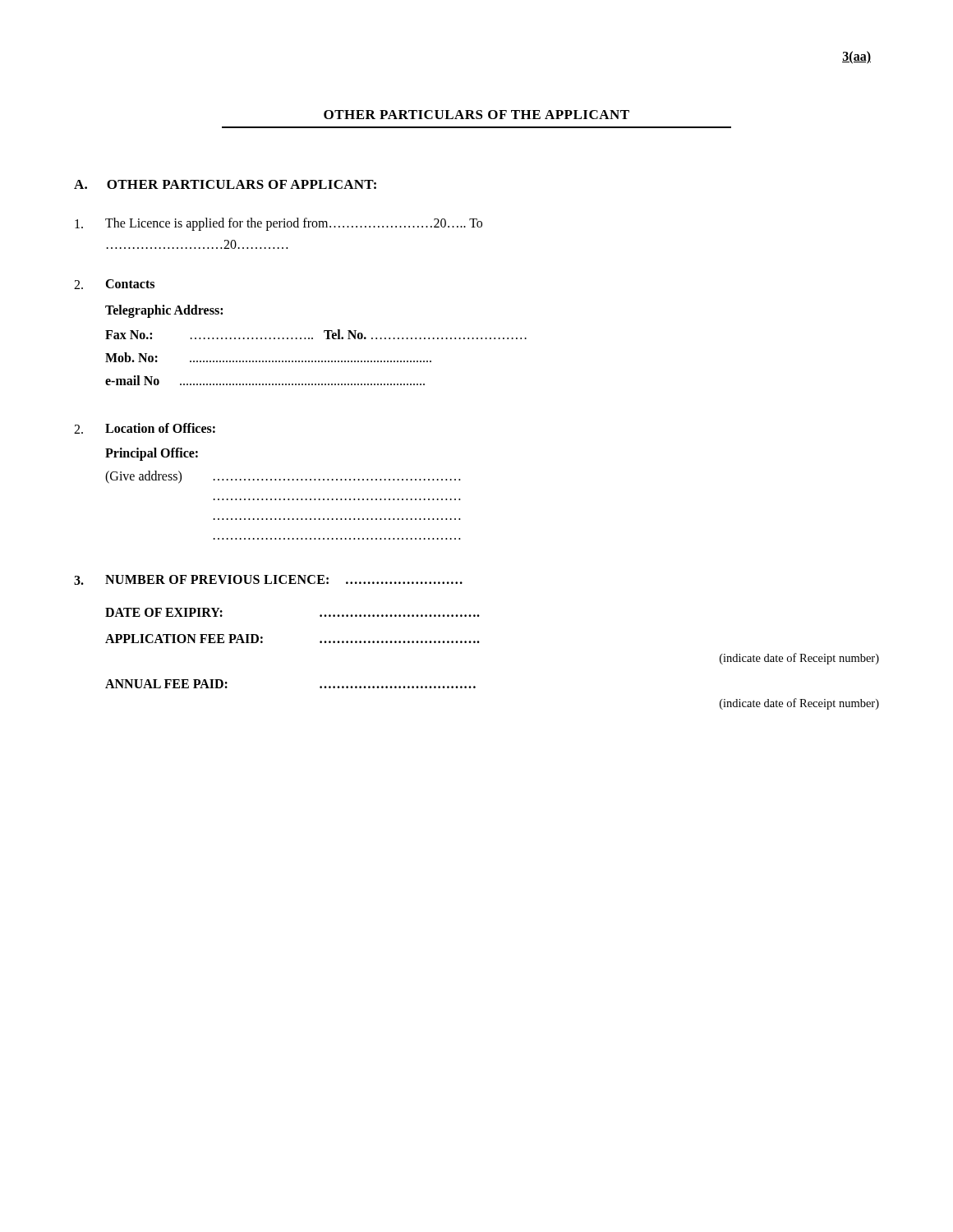The height and width of the screenshot is (1232, 953).
Task: Where is the passage that starts "2. Location of Offices: Principal"?
Action: [145, 428]
